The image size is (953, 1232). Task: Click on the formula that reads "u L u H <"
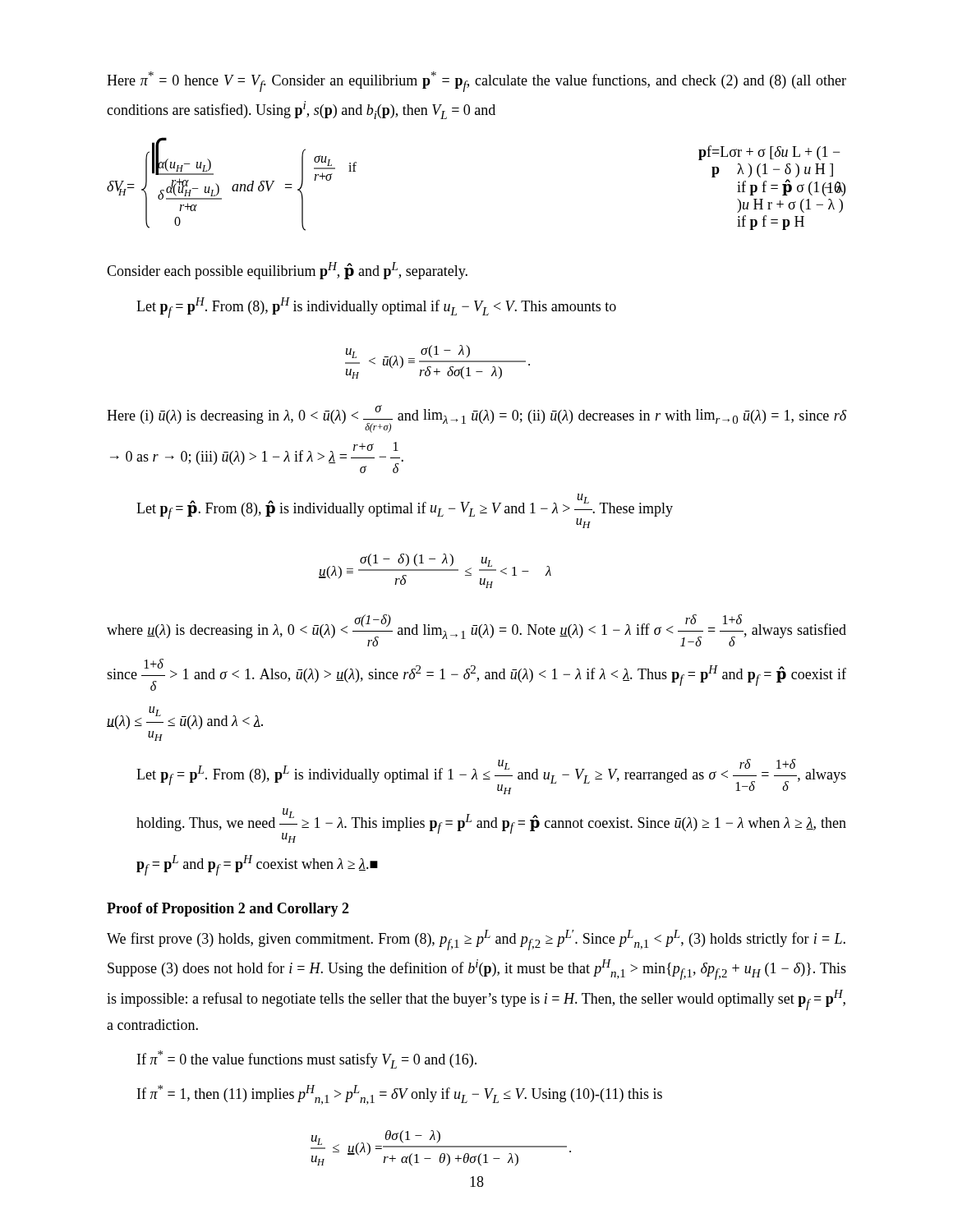coord(476,360)
